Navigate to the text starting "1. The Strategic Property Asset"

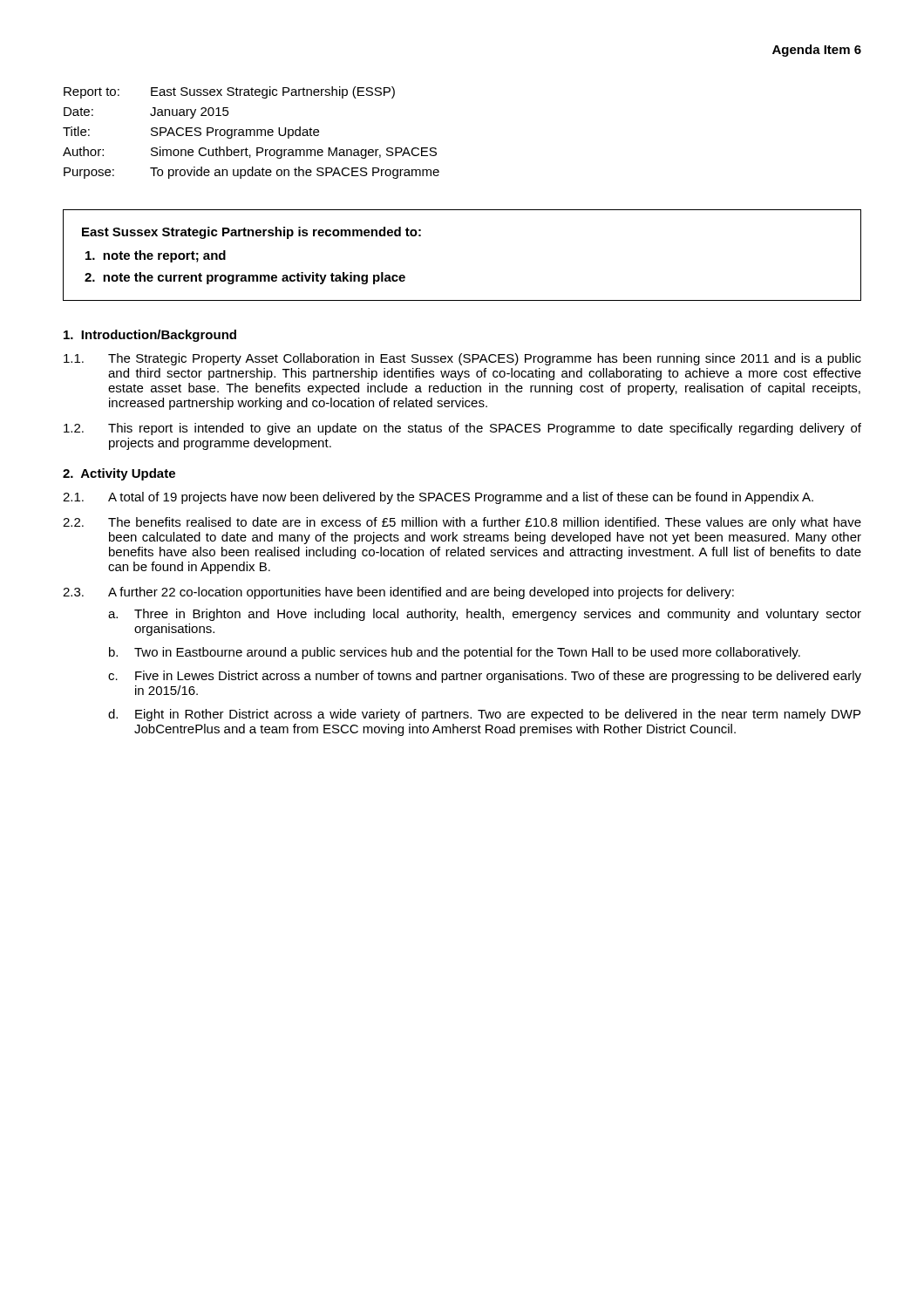462,380
